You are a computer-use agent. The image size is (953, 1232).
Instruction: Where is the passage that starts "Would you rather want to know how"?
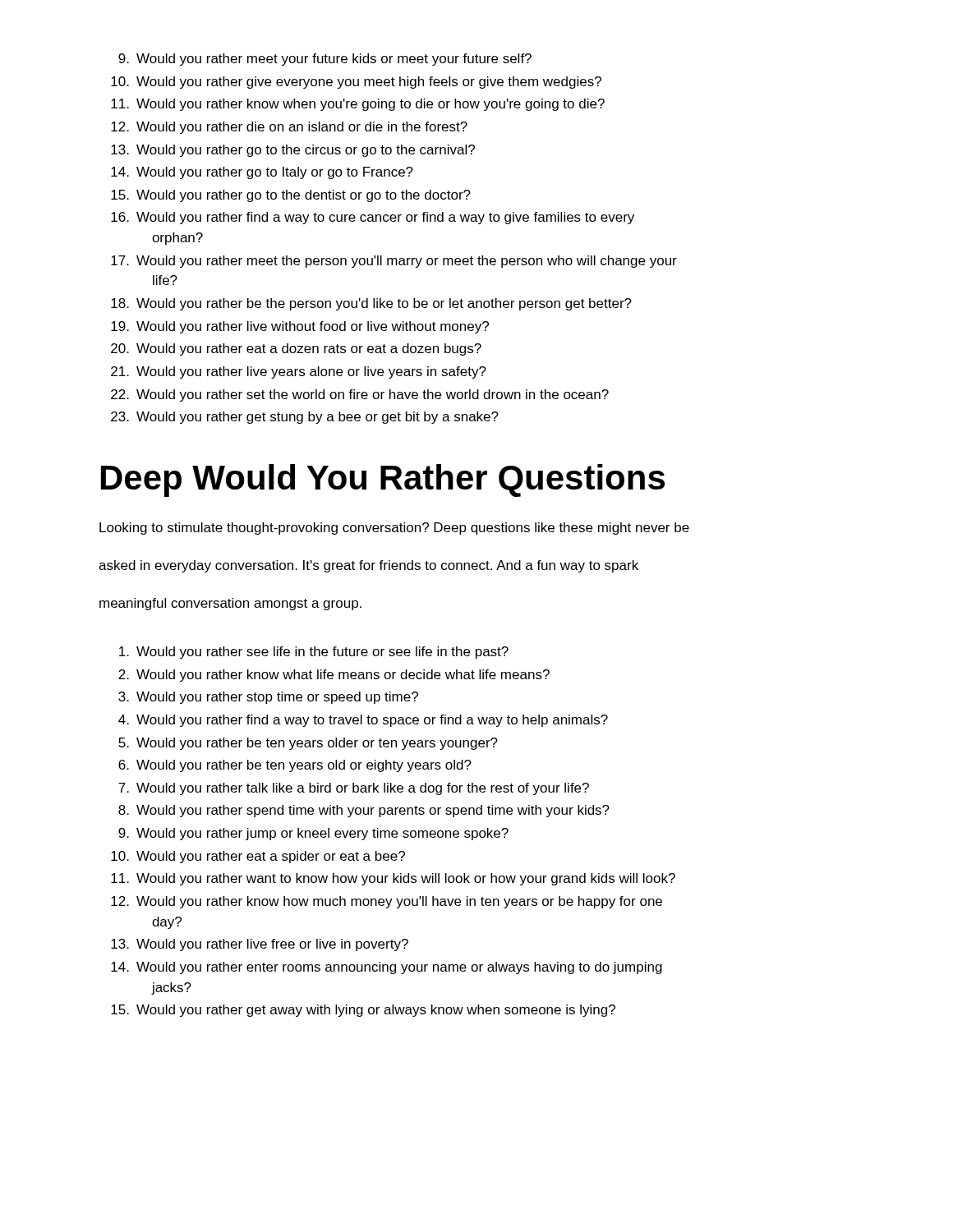tap(476, 879)
